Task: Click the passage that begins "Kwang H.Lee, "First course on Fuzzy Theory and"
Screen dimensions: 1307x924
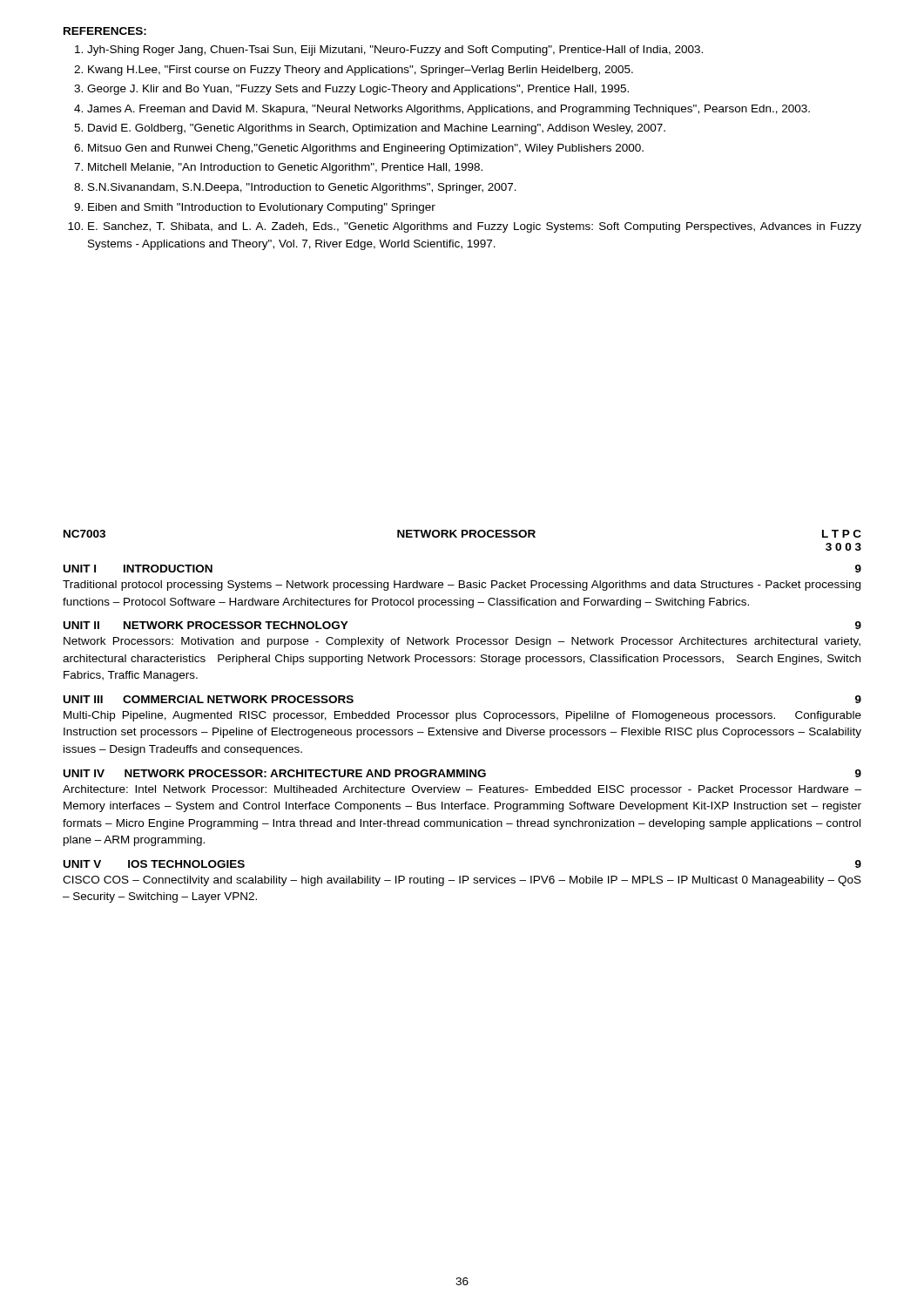Action: click(x=462, y=69)
